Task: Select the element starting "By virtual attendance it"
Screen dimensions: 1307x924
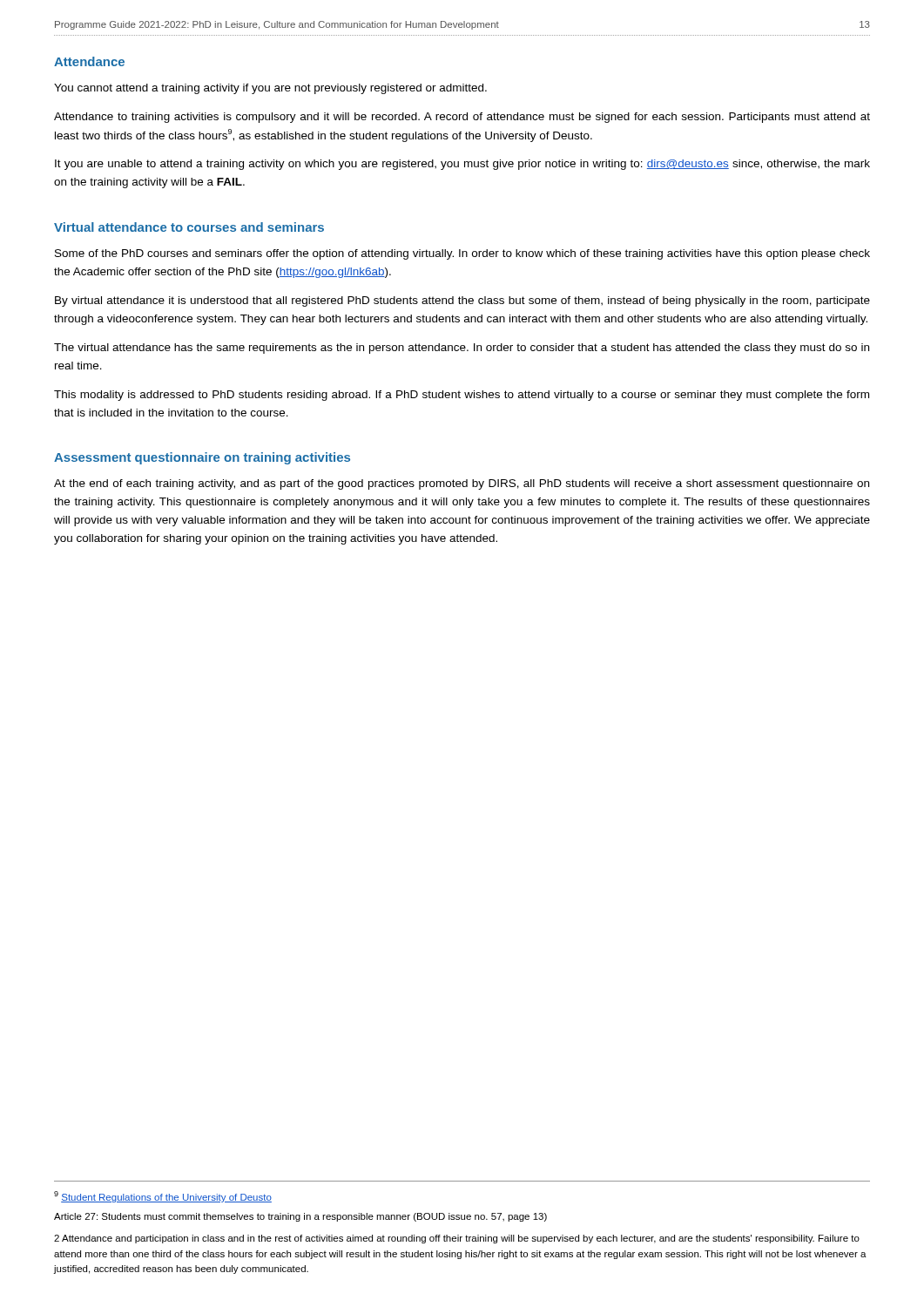Action: pos(462,309)
